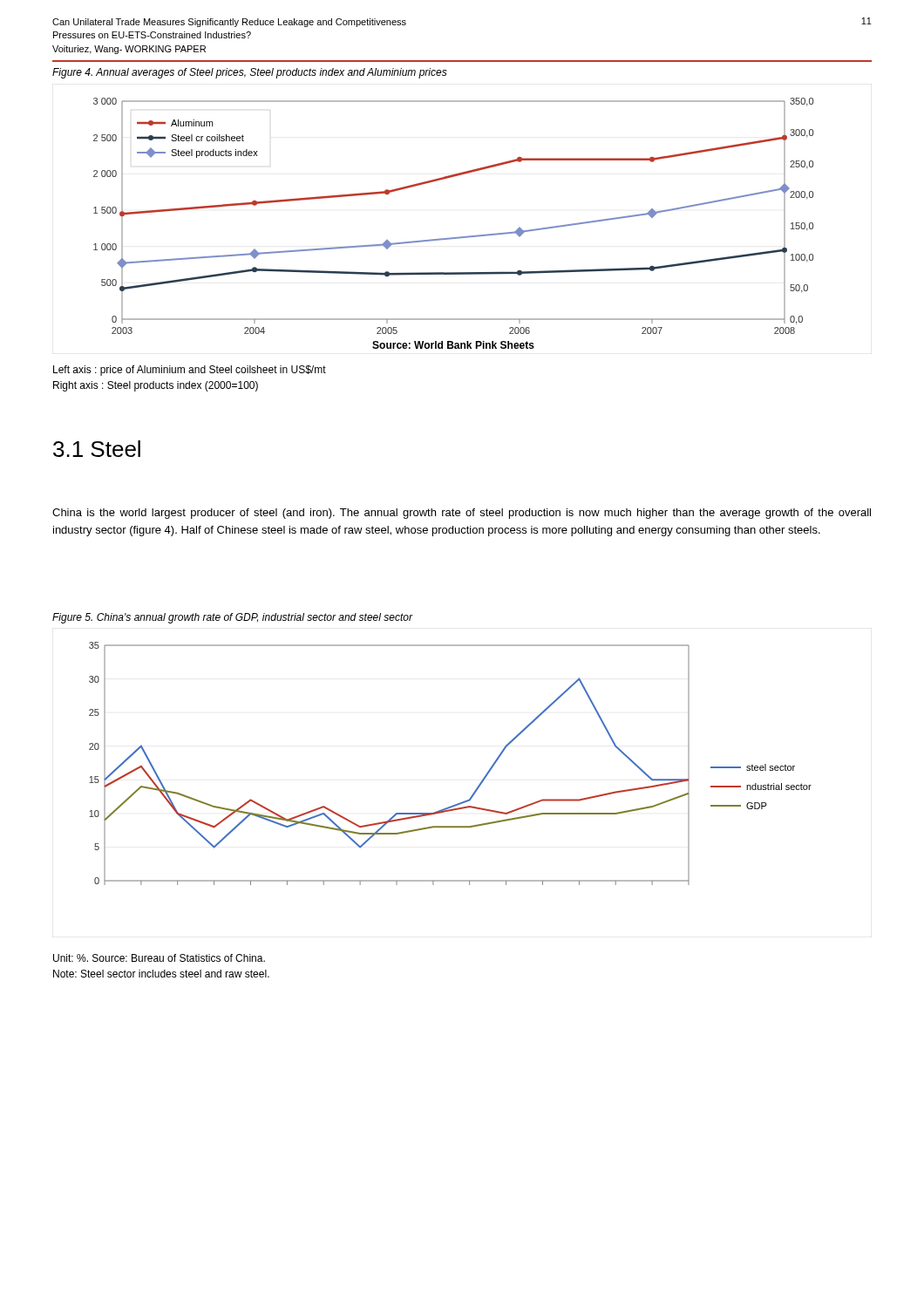Viewport: 924px width, 1308px height.
Task: Select the region starting "Unit: %. Source: Bureau of Statistics of China."
Action: 159,958
